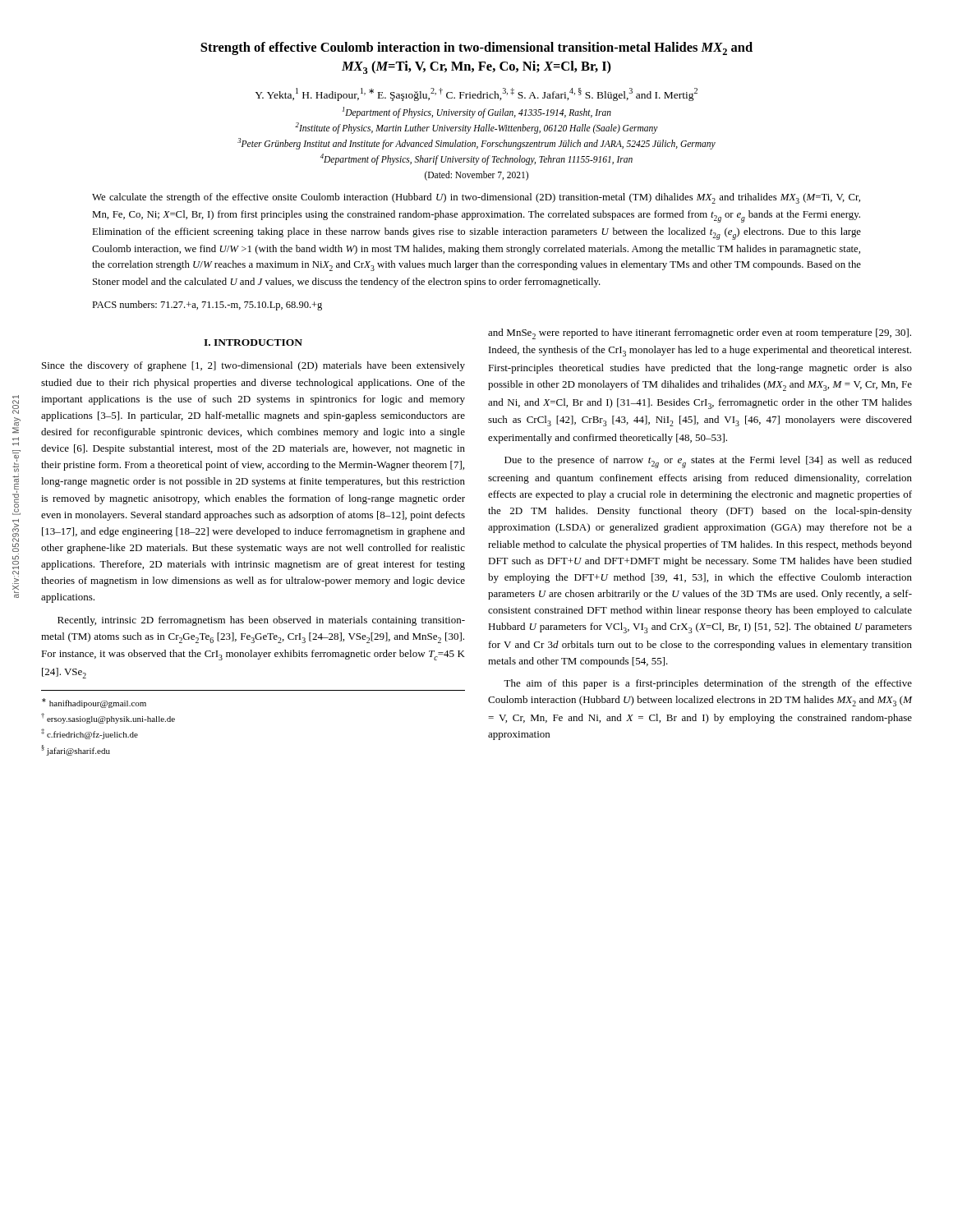
Task: Locate the passage starting "Y. Yekta,1 H. Hadipour,1, ∗ E."
Action: click(476, 93)
